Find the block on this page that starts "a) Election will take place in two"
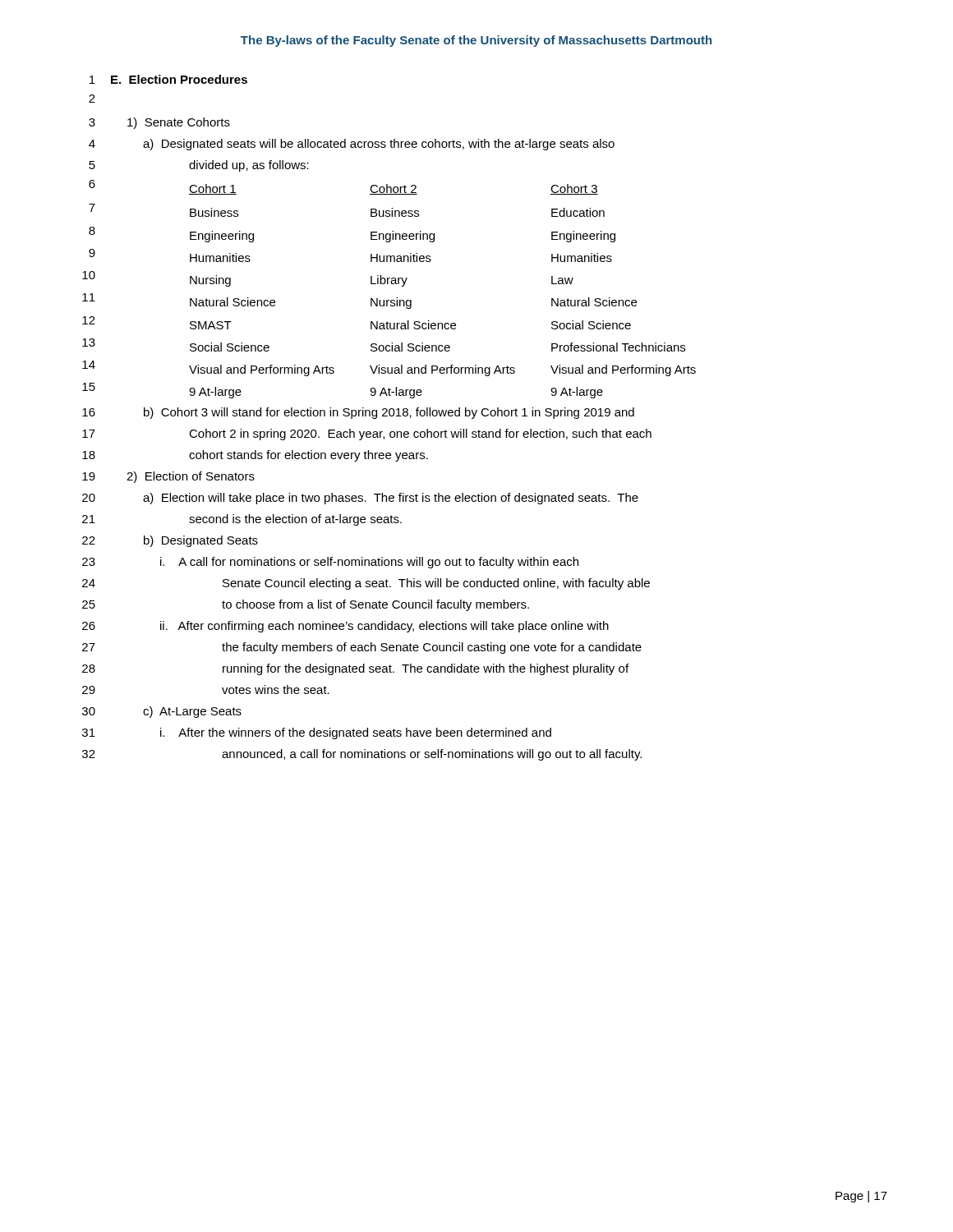 pos(391,497)
